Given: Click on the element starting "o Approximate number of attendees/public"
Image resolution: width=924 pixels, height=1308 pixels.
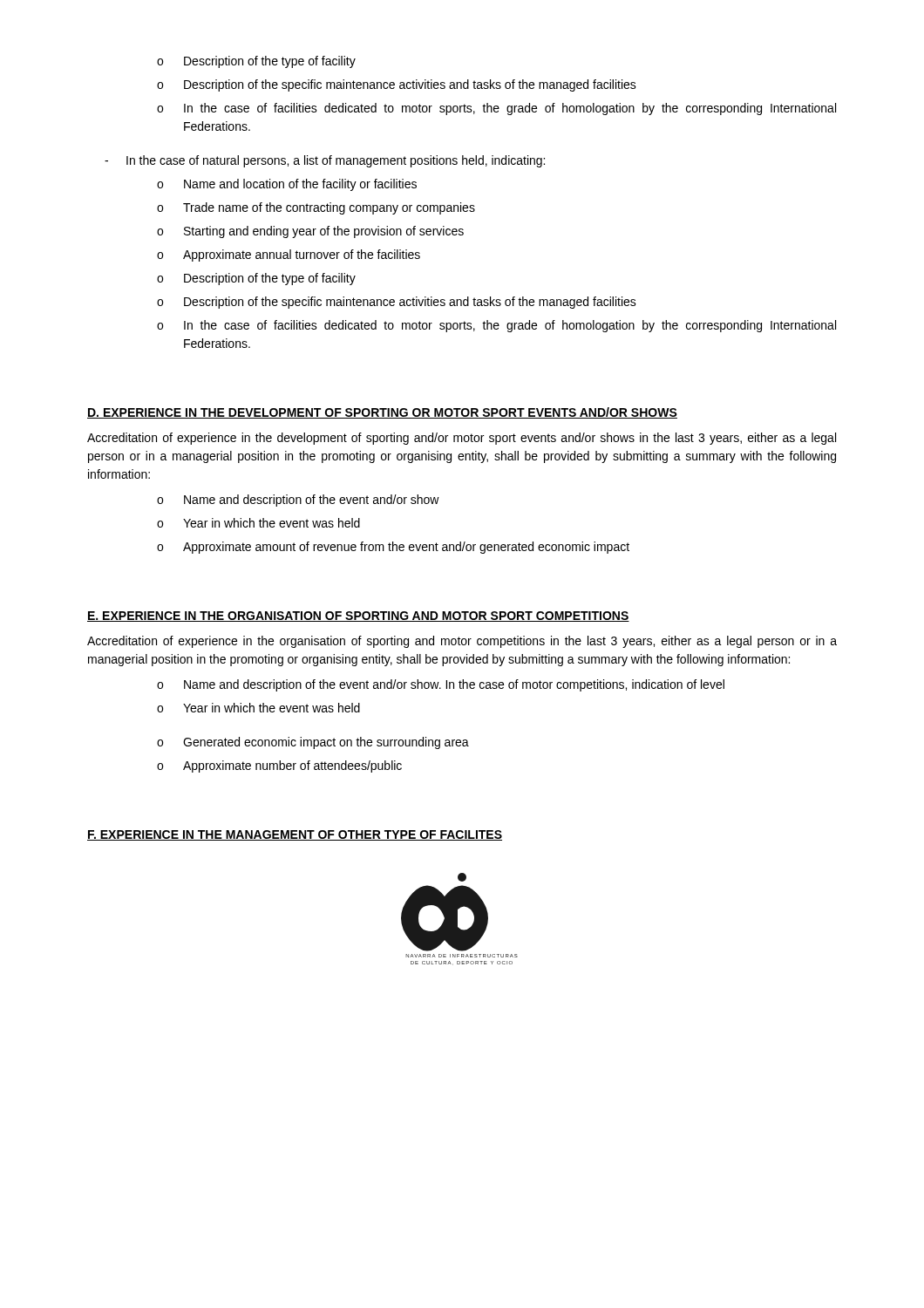Looking at the screenshot, I should pos(279,766).
